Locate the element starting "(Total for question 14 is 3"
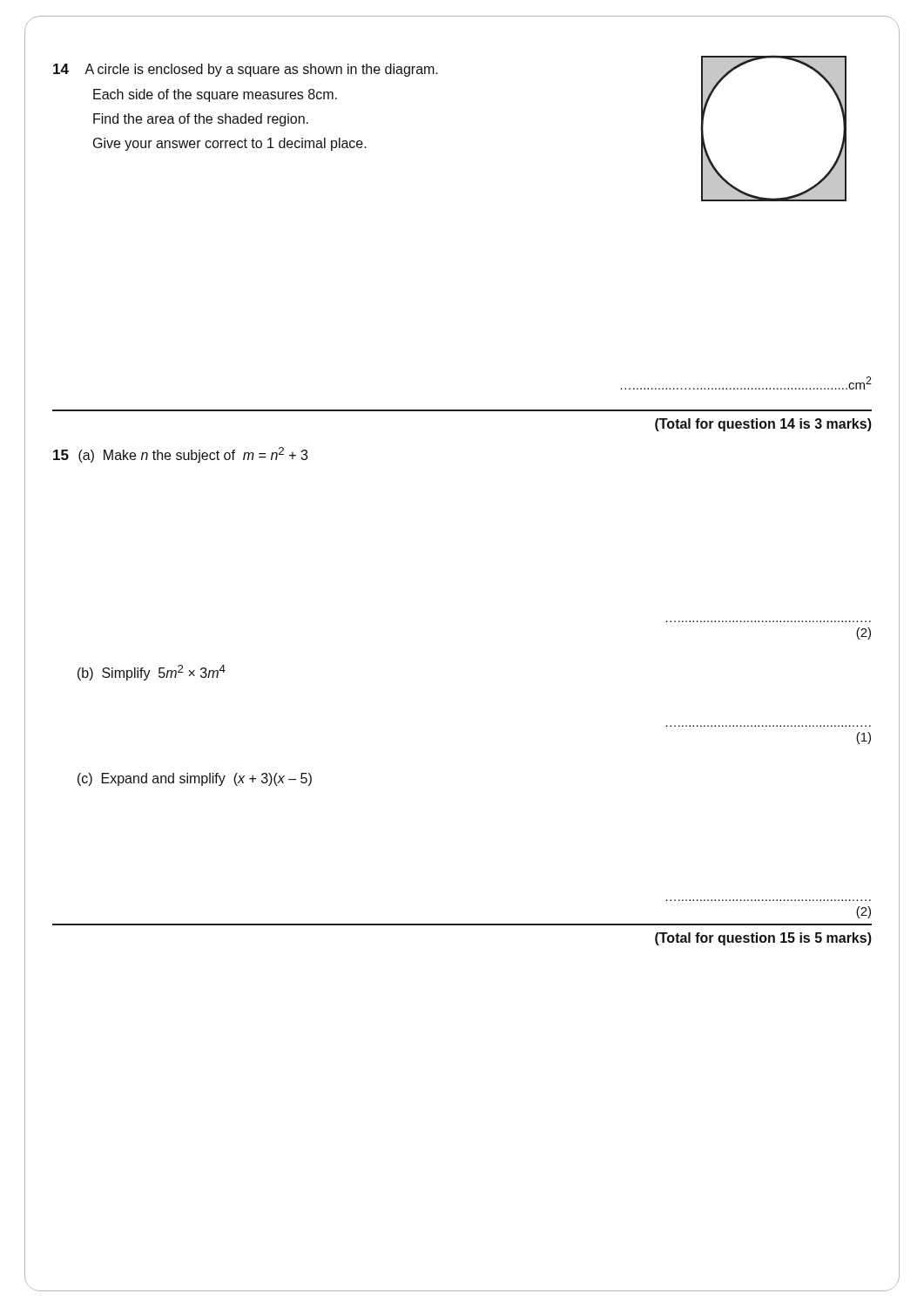Viewport: 924px width, 1307px height. [763, 424]
